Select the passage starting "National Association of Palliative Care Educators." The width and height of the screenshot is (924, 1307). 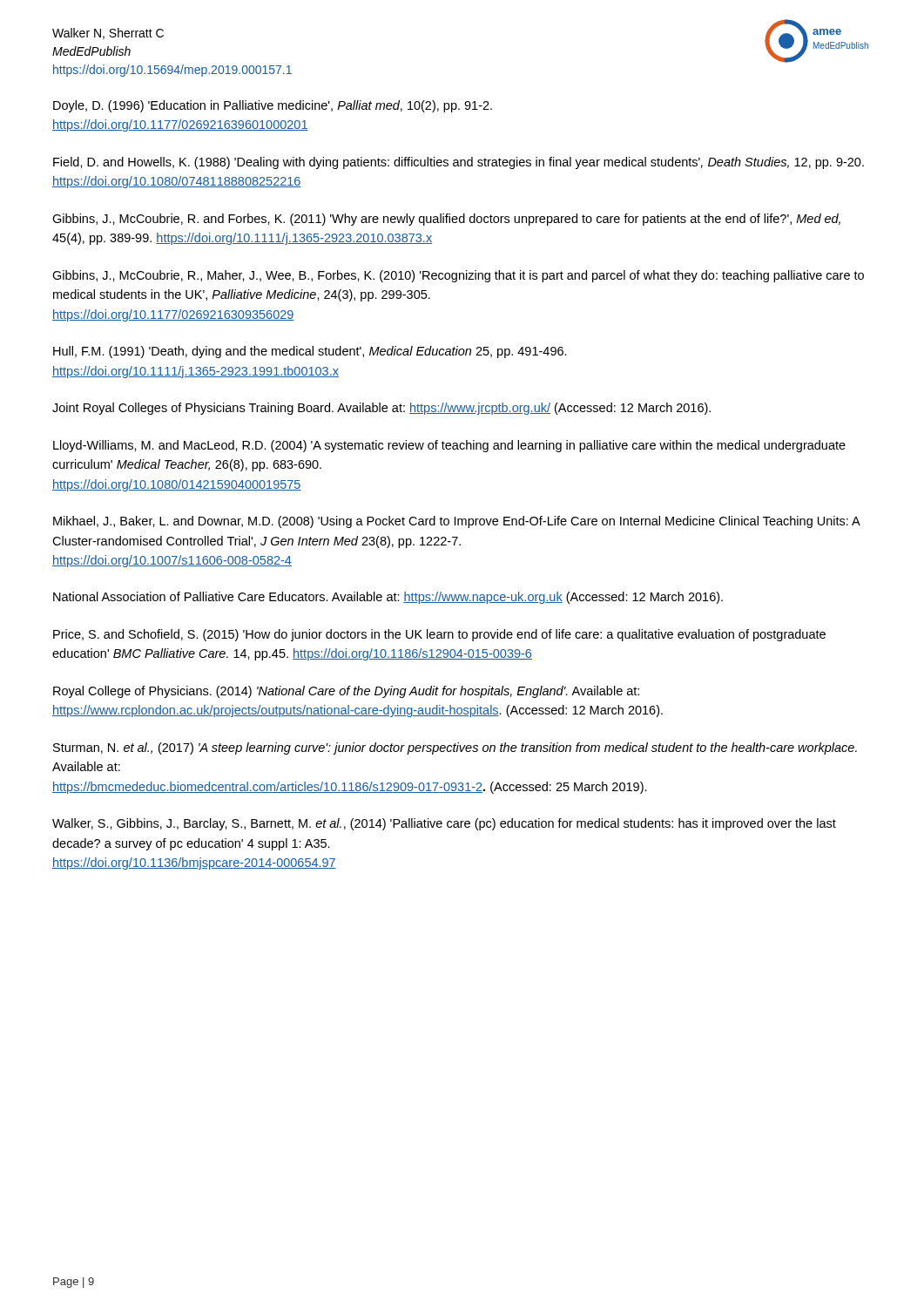(388, 597)
